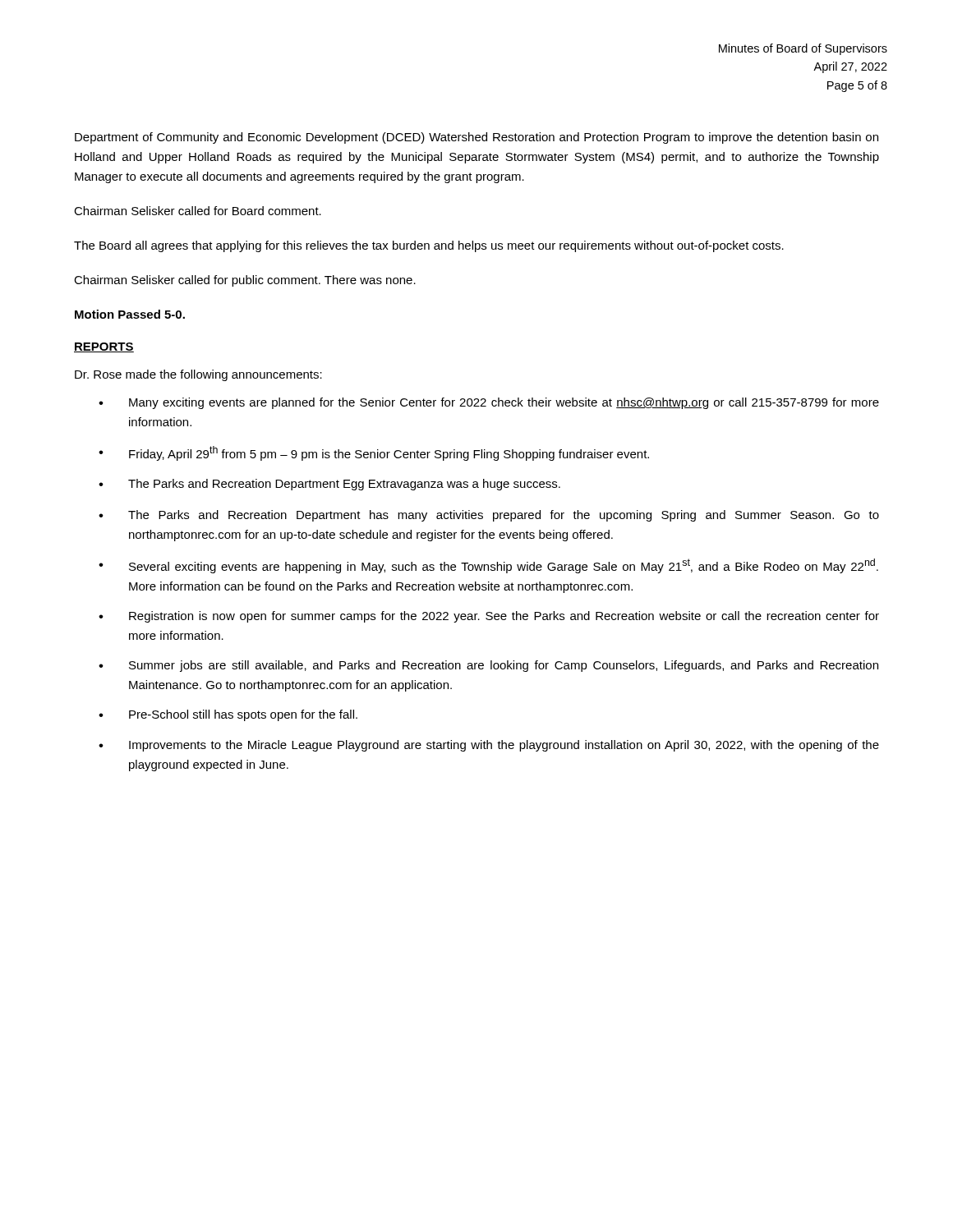Point to the text block starting "• Several exciting events"
953x1232 pixels.
coord(489,575)
